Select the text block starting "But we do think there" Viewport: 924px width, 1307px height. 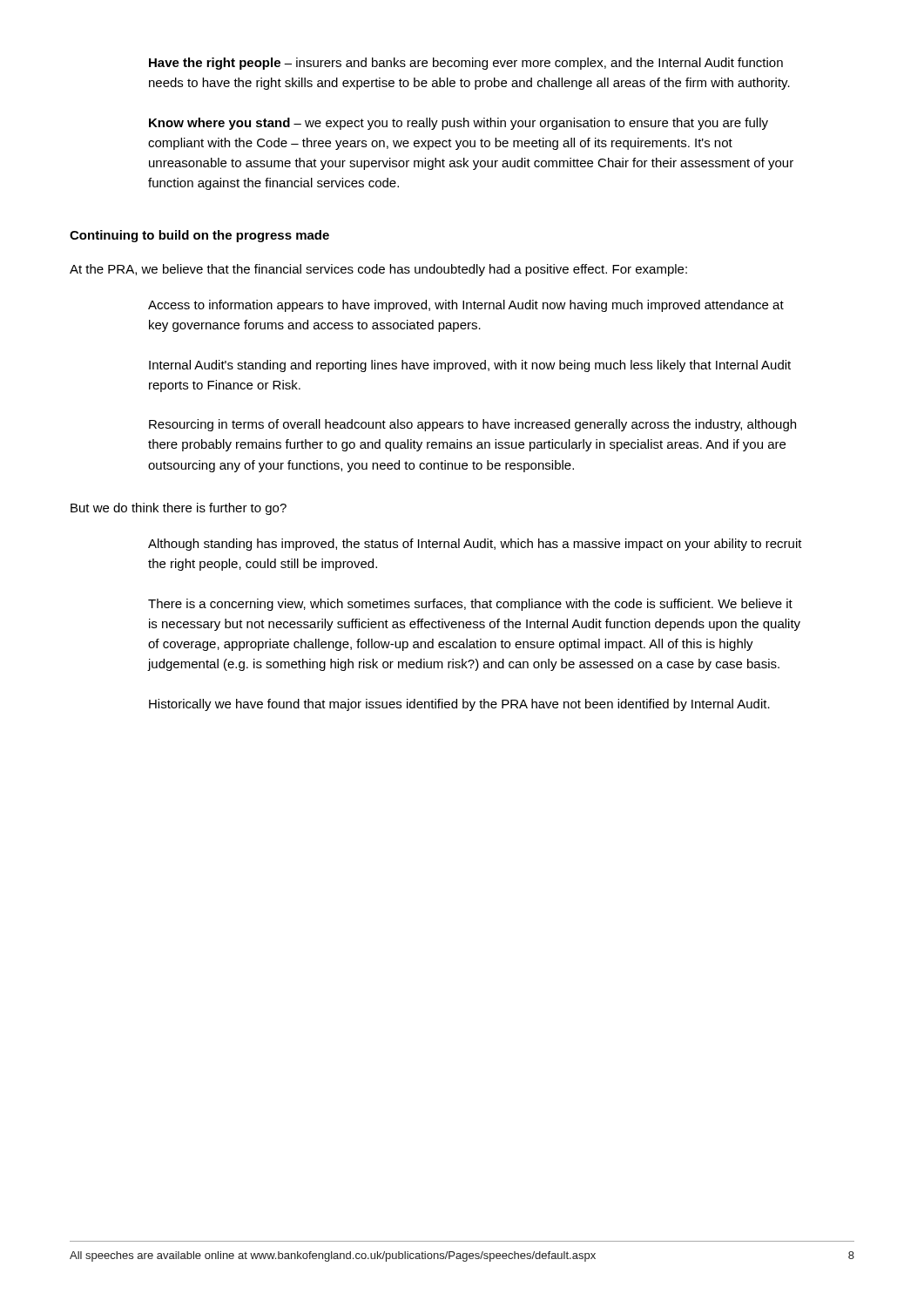pos(179,509)
